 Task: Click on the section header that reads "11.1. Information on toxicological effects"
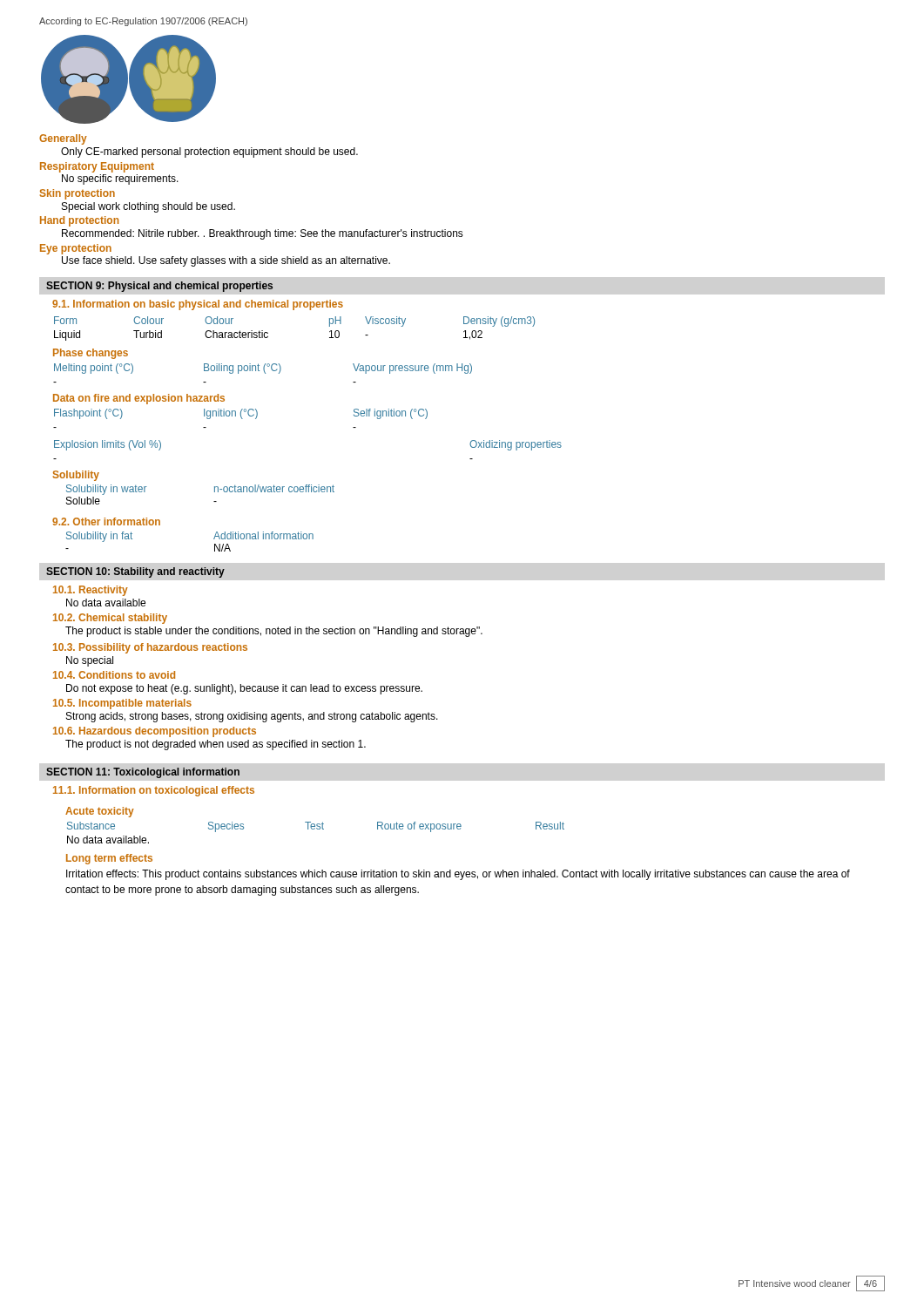click(154, 790)
